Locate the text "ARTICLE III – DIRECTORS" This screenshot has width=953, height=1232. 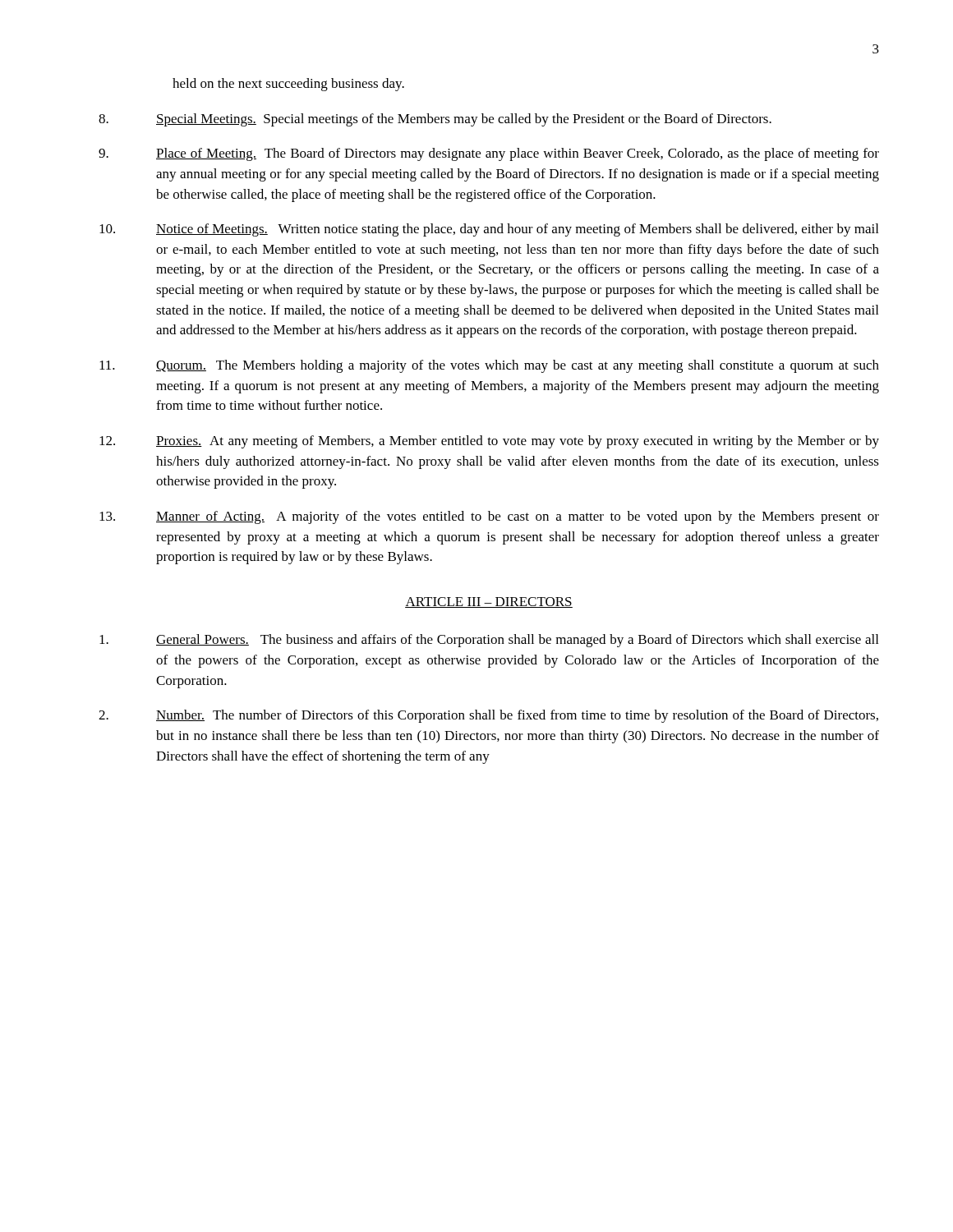[489, 601]
